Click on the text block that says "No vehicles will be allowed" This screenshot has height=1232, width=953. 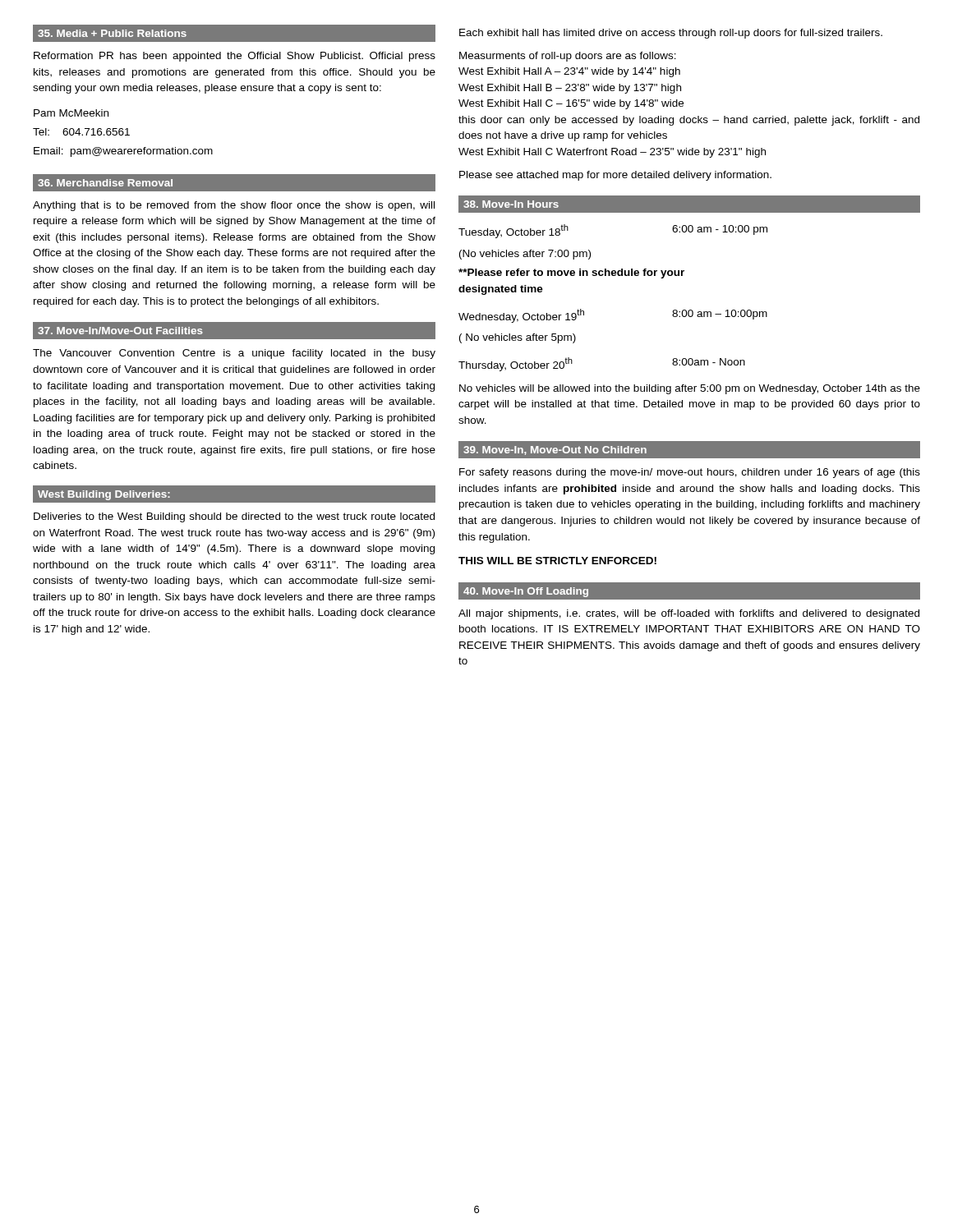tap(689, 404)
